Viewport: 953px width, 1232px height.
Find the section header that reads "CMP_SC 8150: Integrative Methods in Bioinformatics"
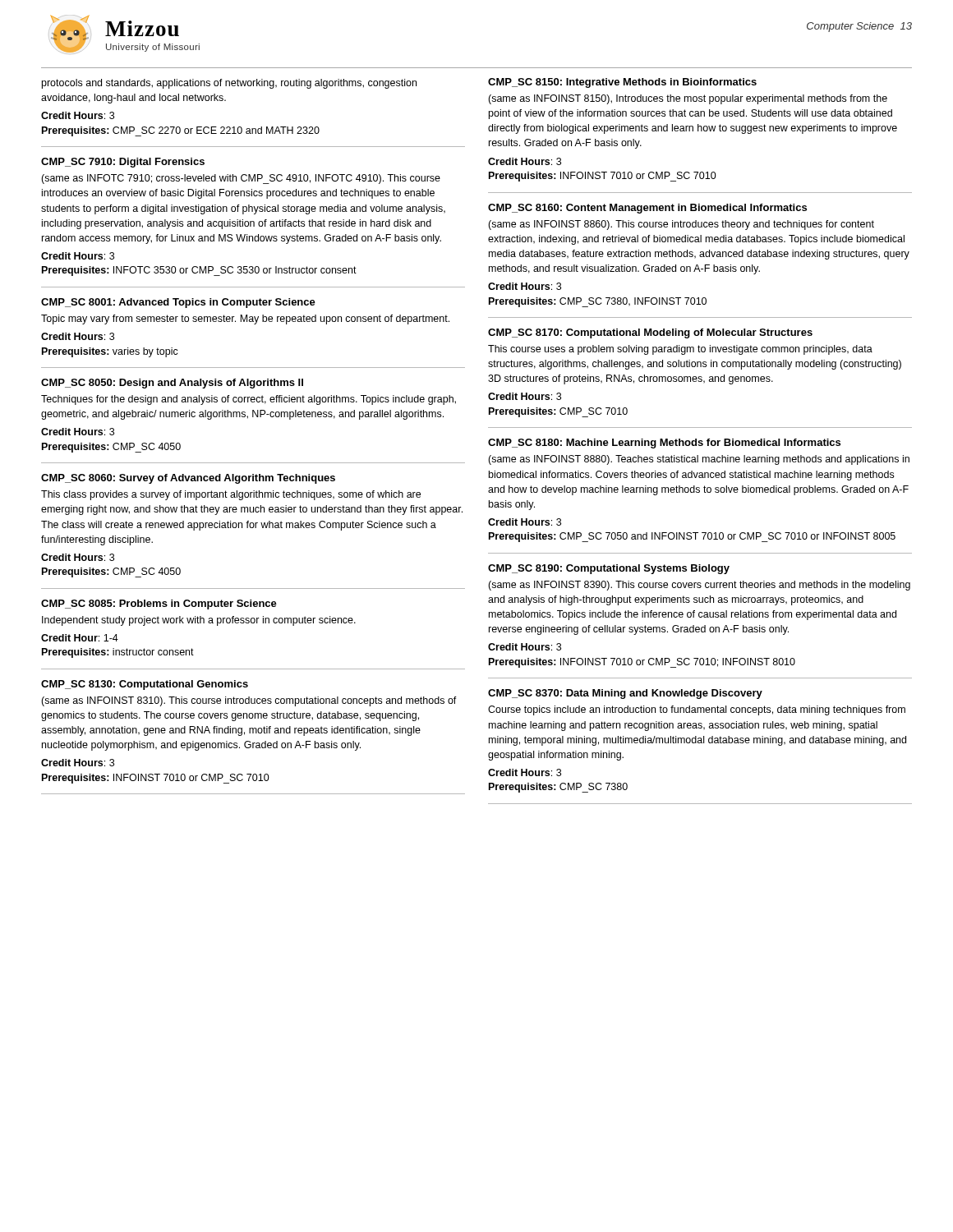pyautogui.click(x=622, y=82)
